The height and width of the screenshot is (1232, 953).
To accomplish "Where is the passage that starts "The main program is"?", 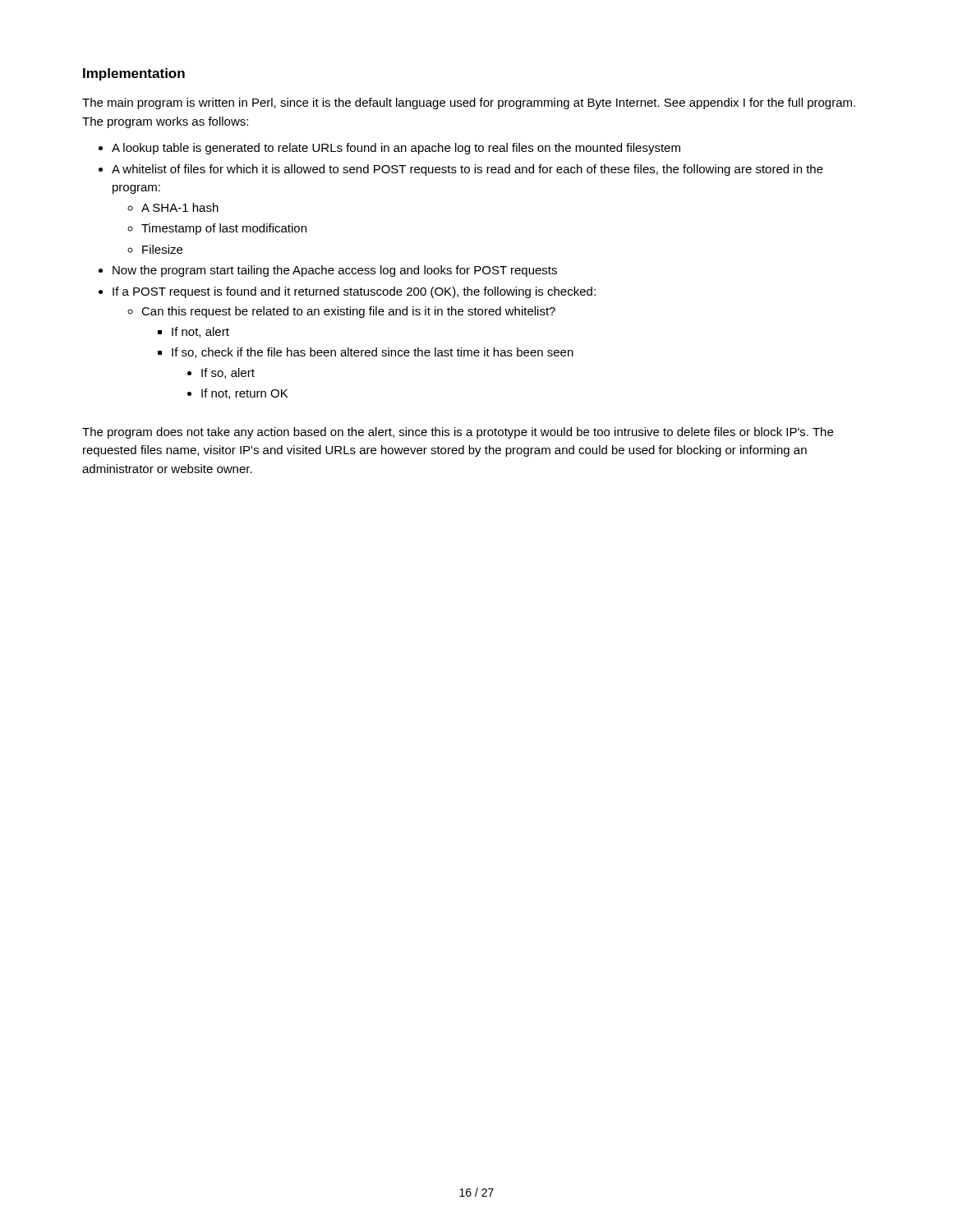I will [469, 111].
